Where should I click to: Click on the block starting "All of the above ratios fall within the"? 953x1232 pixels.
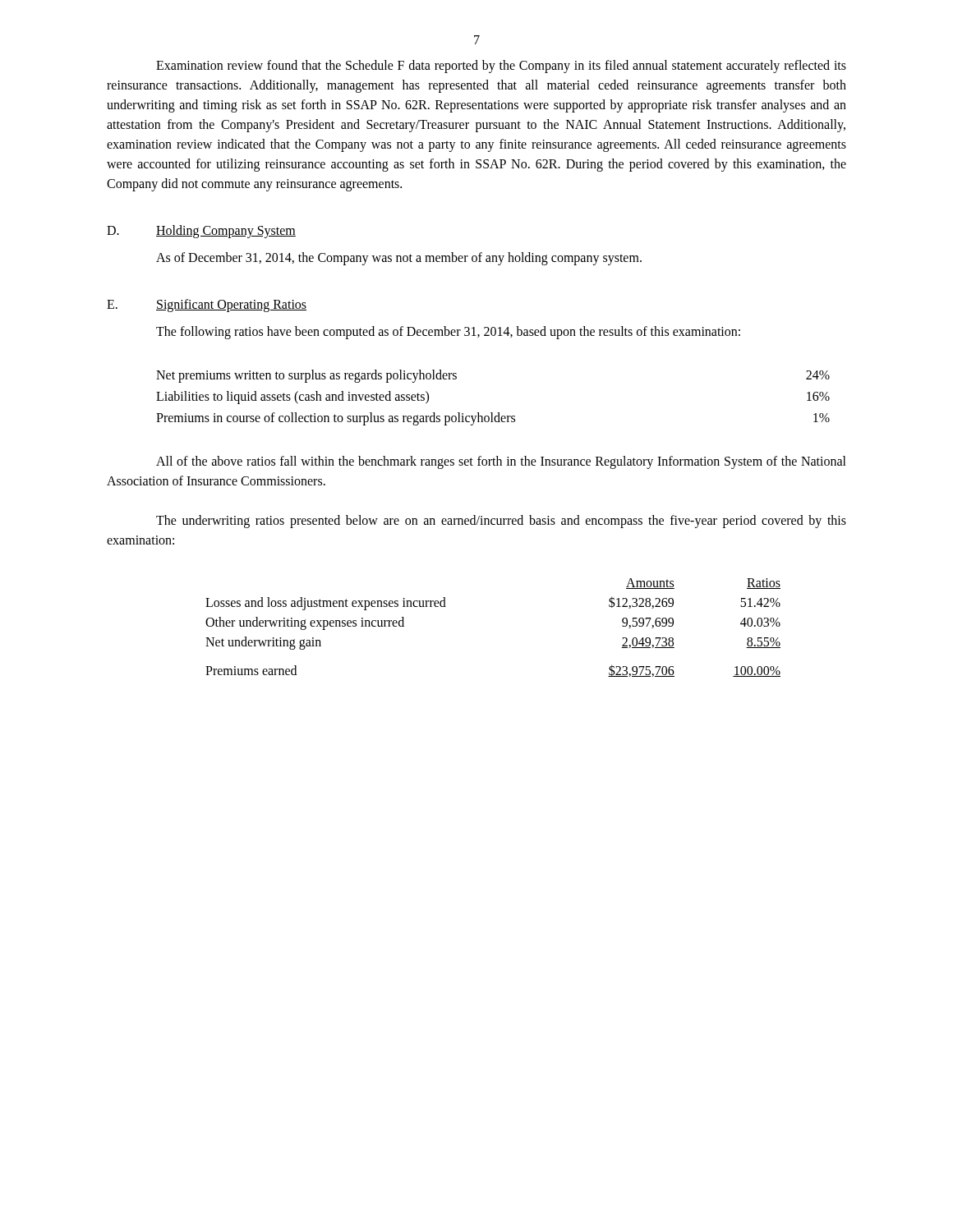click(476, 471)
